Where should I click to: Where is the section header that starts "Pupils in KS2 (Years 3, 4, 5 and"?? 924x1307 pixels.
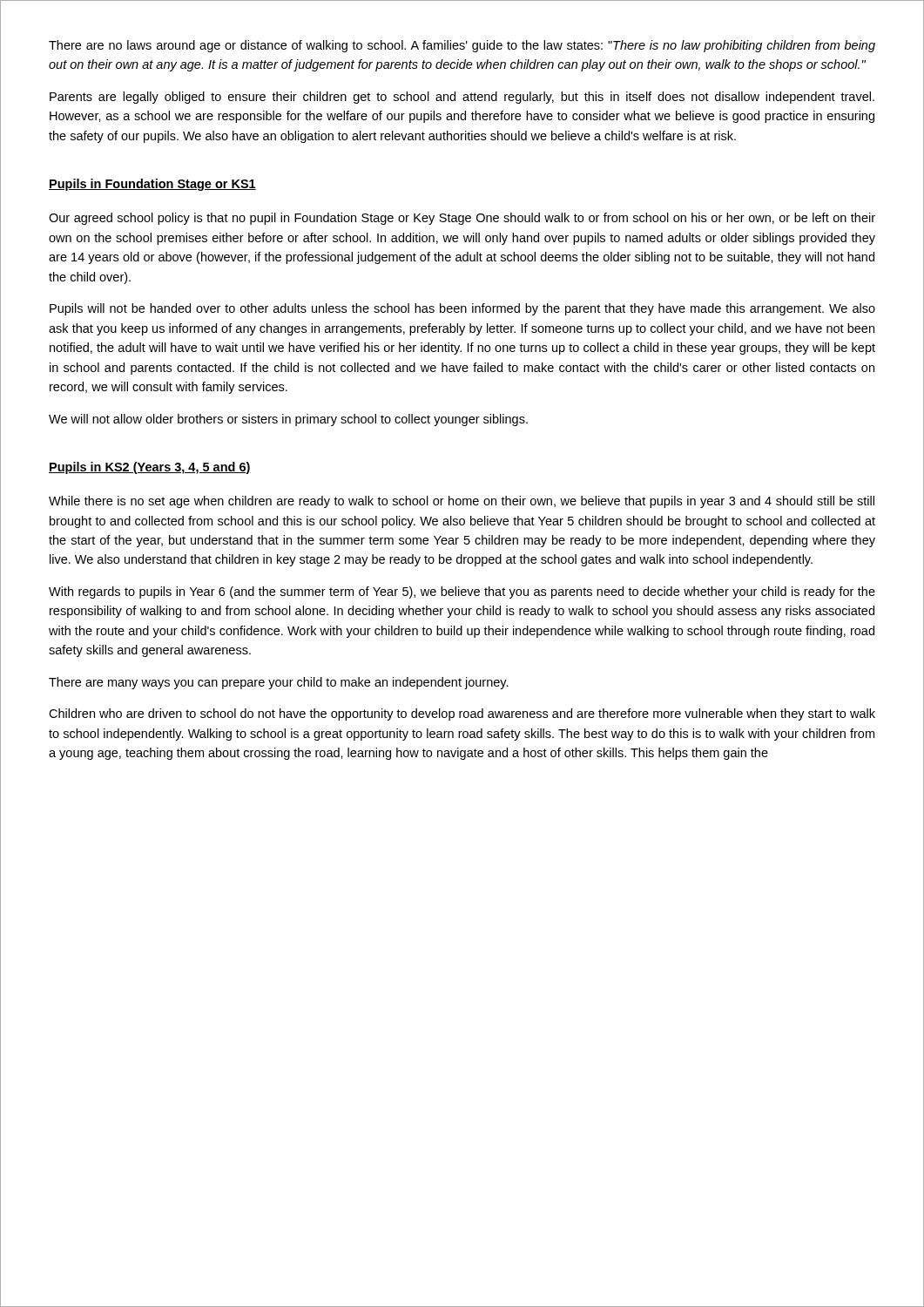150,467
